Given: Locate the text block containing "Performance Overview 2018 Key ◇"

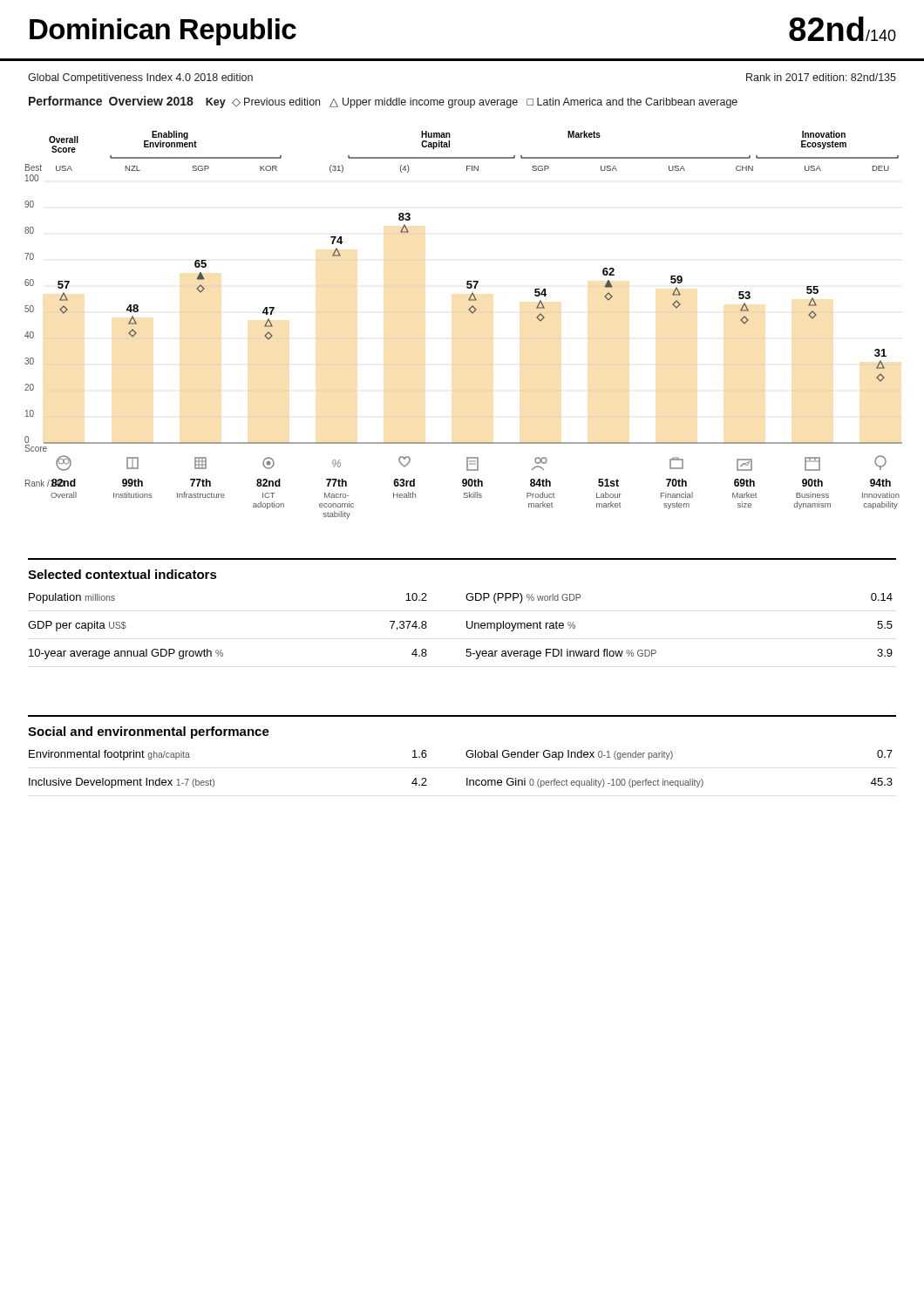Looking at the screenshot, I should (383, 101).
